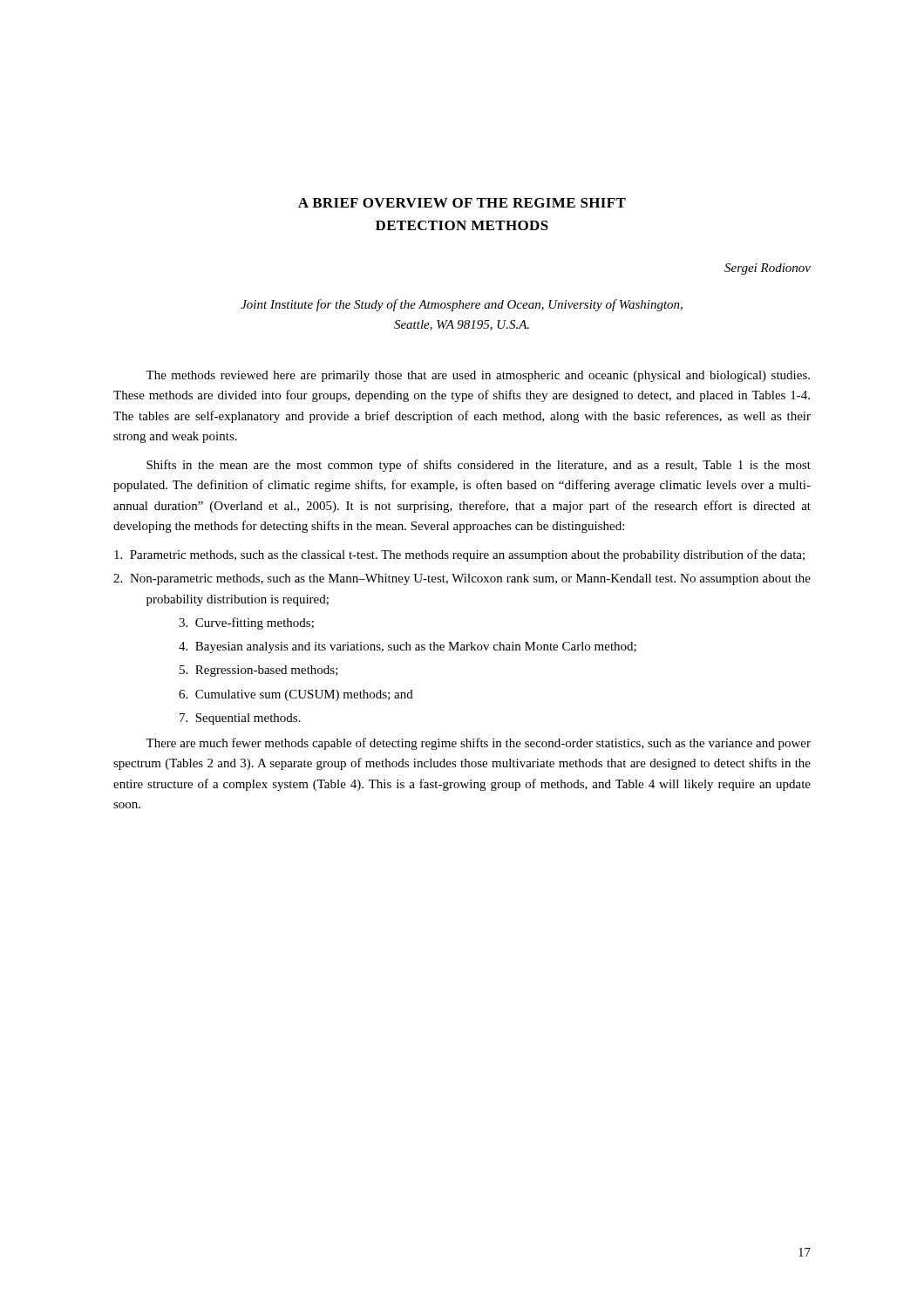Screen dimensions: 1308x924
Task: Point to the text block starting "3. Curve-fitting methods;"
Action: pos(247,622)
